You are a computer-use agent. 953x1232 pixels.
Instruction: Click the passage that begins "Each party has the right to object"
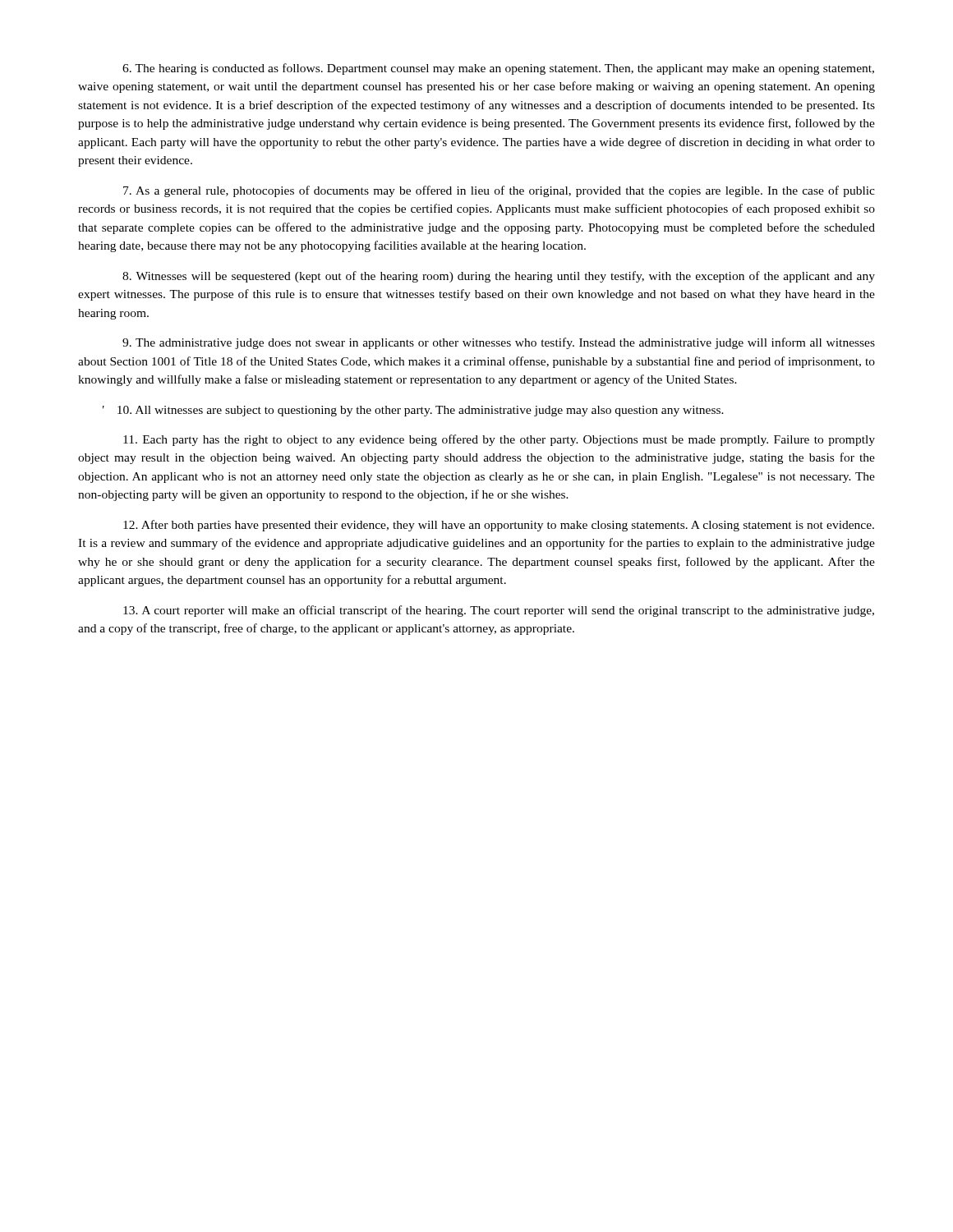(476, 467)
